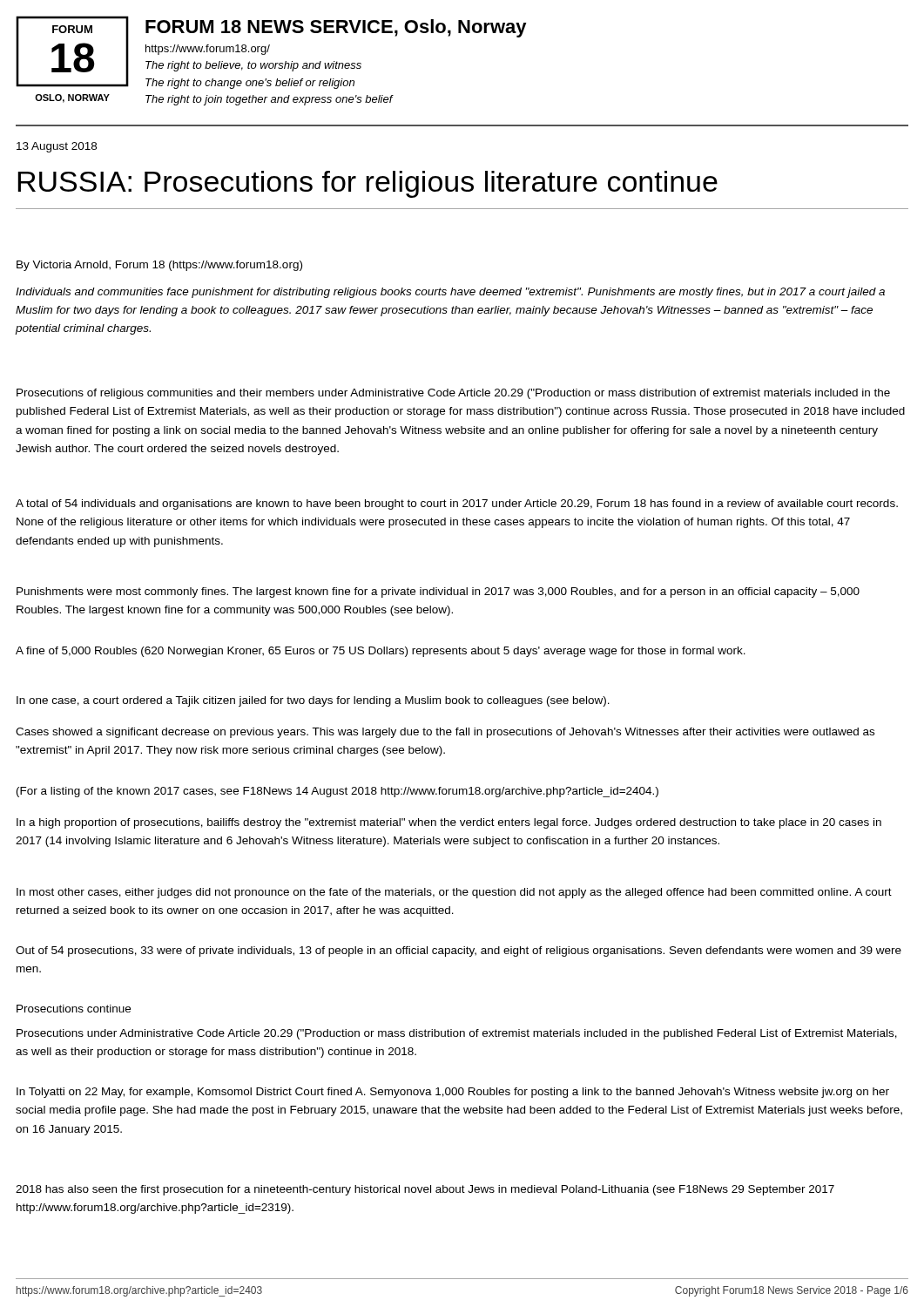Where is the passage that starts "In most other cases, either judges"?
Image resolution: width=924 pixels, height=1307 pixels.
(453, 901)
